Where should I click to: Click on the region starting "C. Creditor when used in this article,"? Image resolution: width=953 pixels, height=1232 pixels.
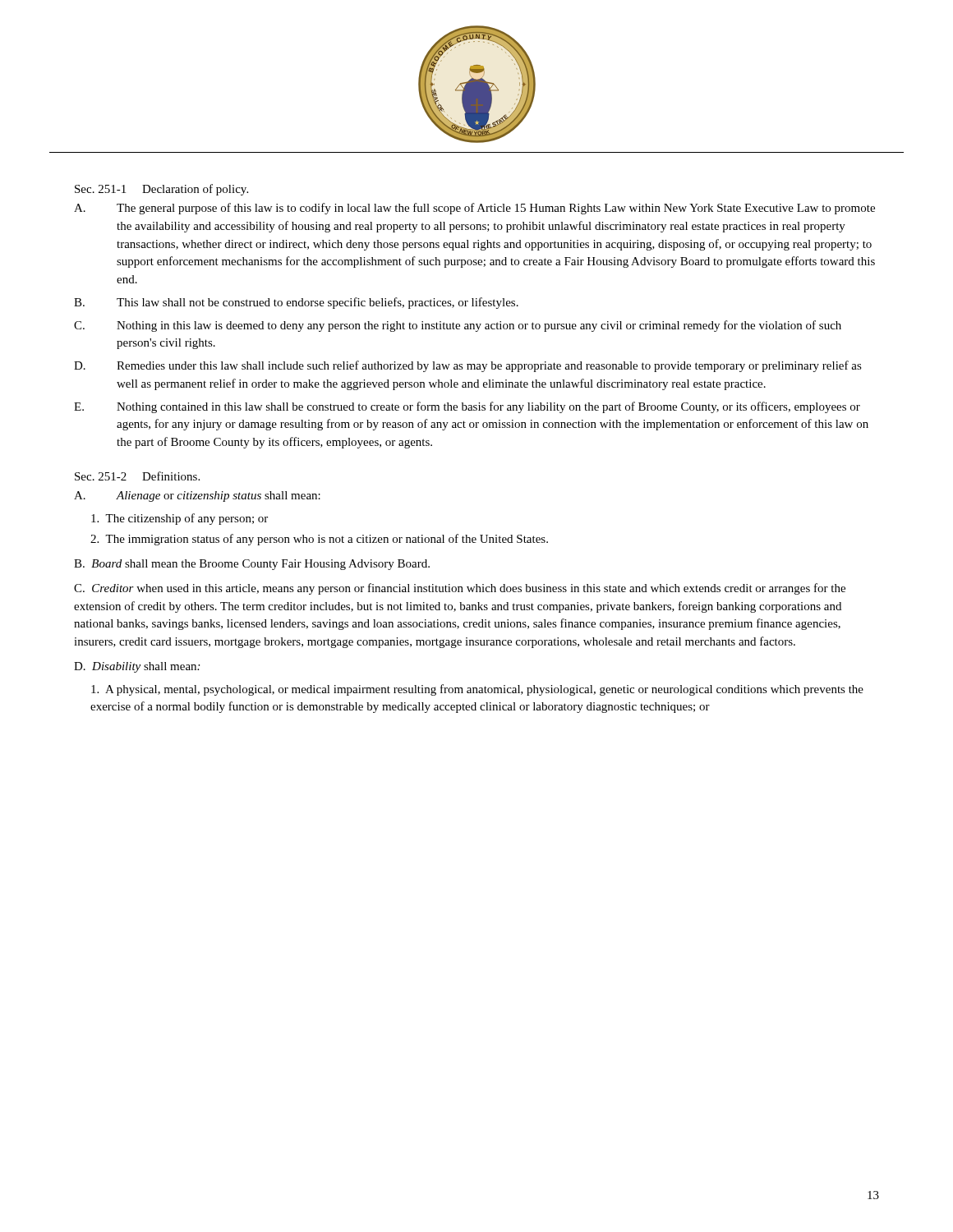pyautogui.click(x=460, y=615)
